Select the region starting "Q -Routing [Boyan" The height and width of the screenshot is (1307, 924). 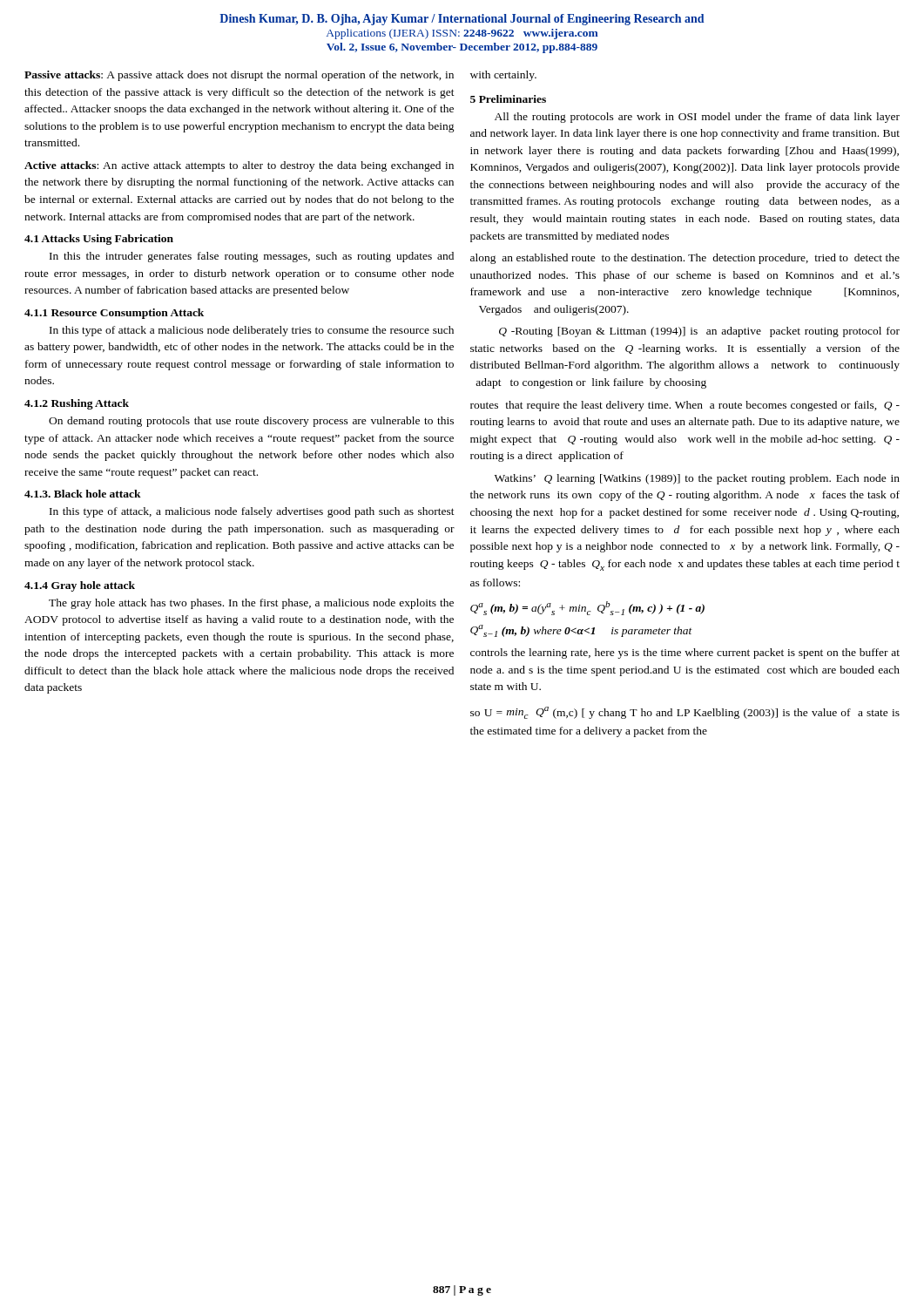[x=685, y=393]
